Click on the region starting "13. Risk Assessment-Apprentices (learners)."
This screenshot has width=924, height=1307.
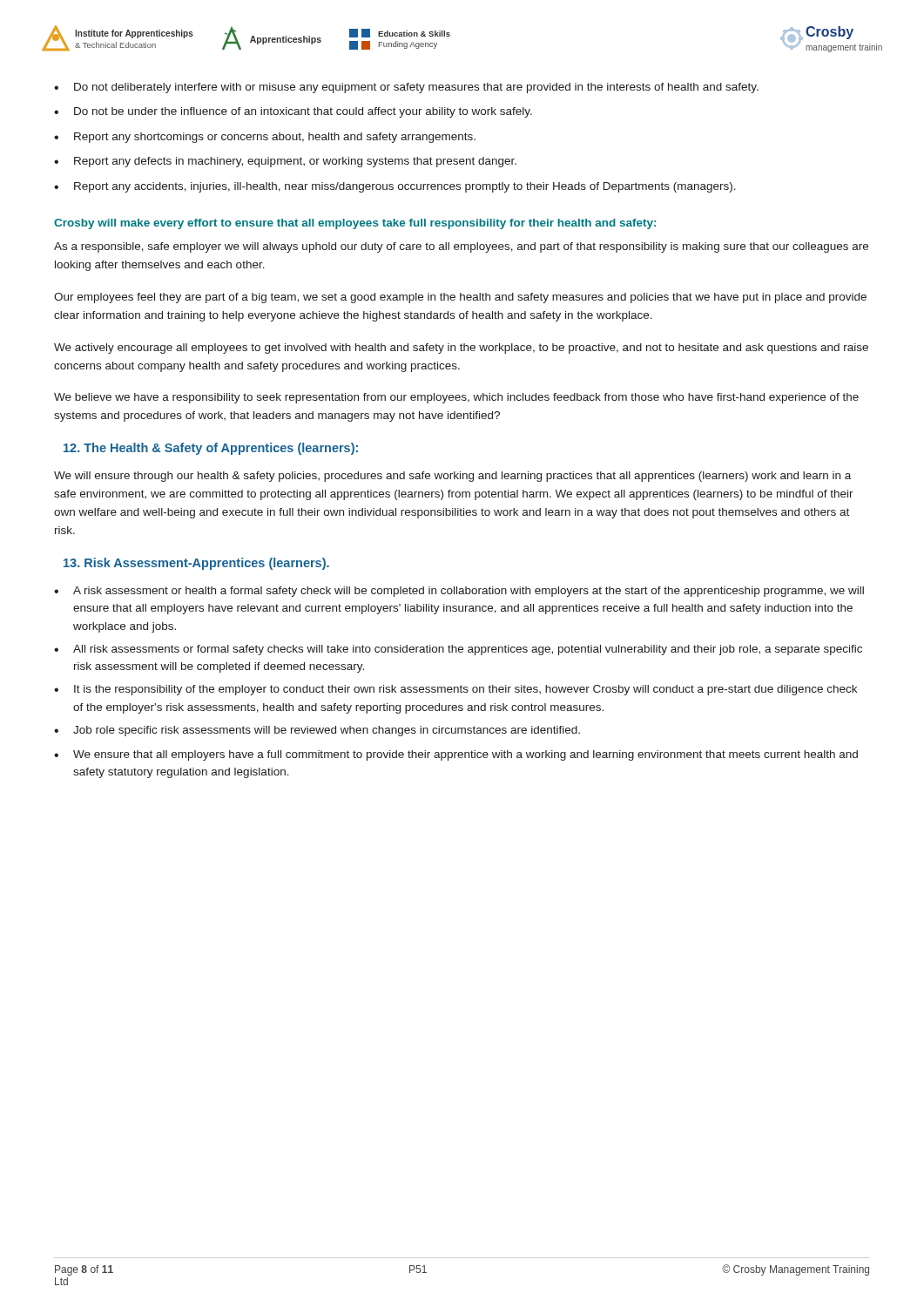(196, 563)
